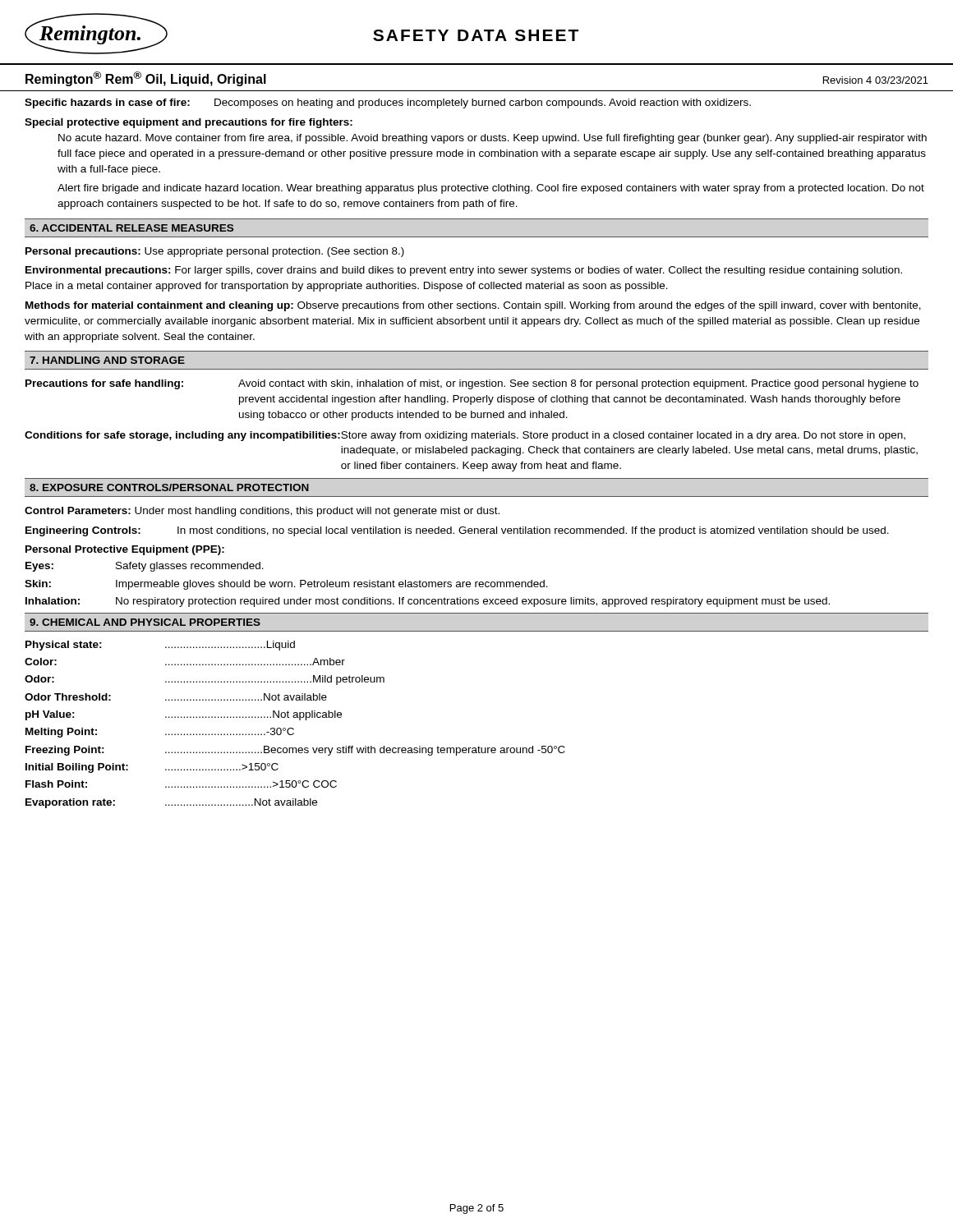Click on the section header that says "9. CHEMICAL AND PHYSICAL PROPERTIES"
953x1232 pixels.
145,622
